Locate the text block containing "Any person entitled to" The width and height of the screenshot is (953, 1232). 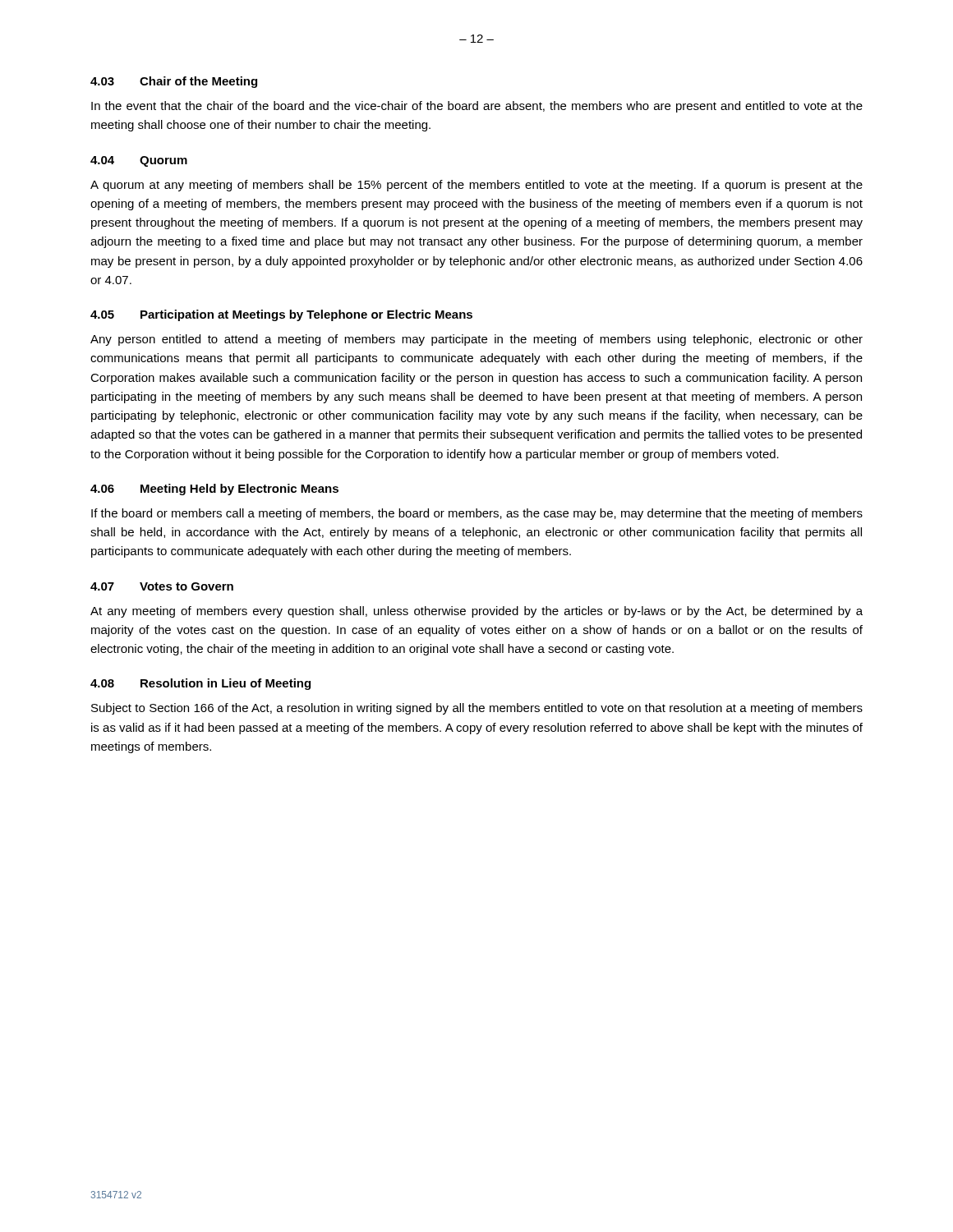click(x=476, y=396)
